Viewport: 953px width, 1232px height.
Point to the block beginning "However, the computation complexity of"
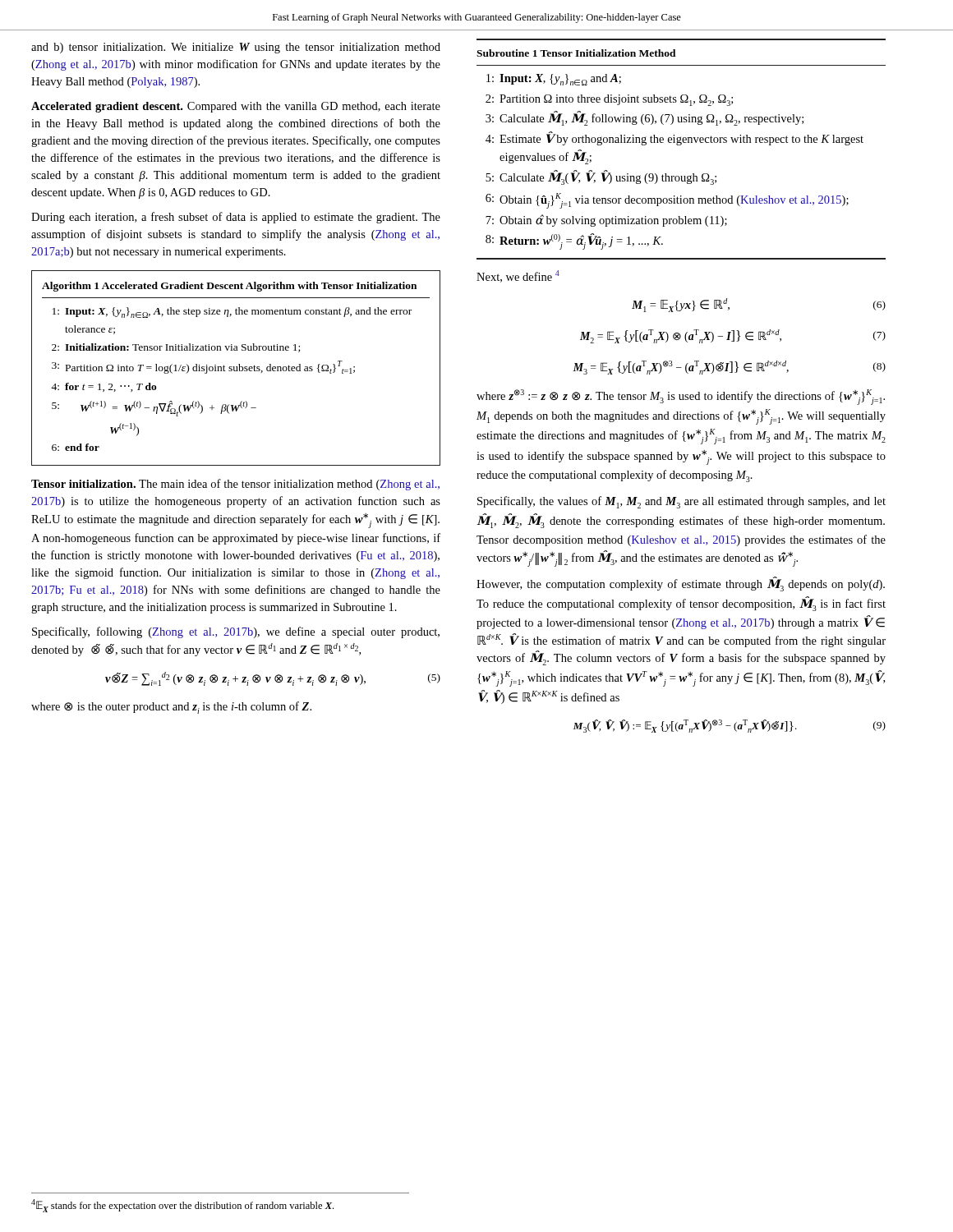click(x=681, y=641)
